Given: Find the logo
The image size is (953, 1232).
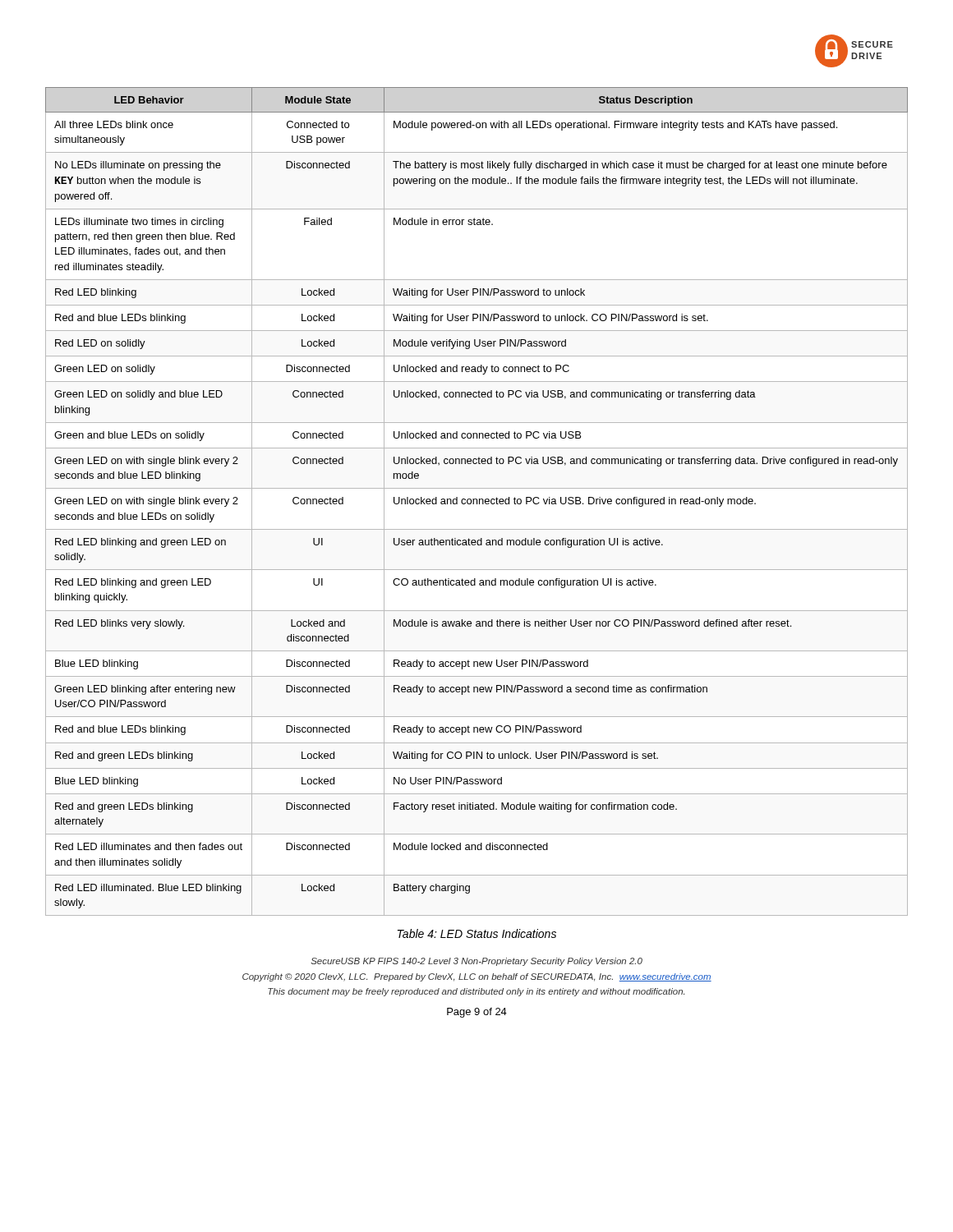Looking at the screenshot, I should [x=861, y=53].
